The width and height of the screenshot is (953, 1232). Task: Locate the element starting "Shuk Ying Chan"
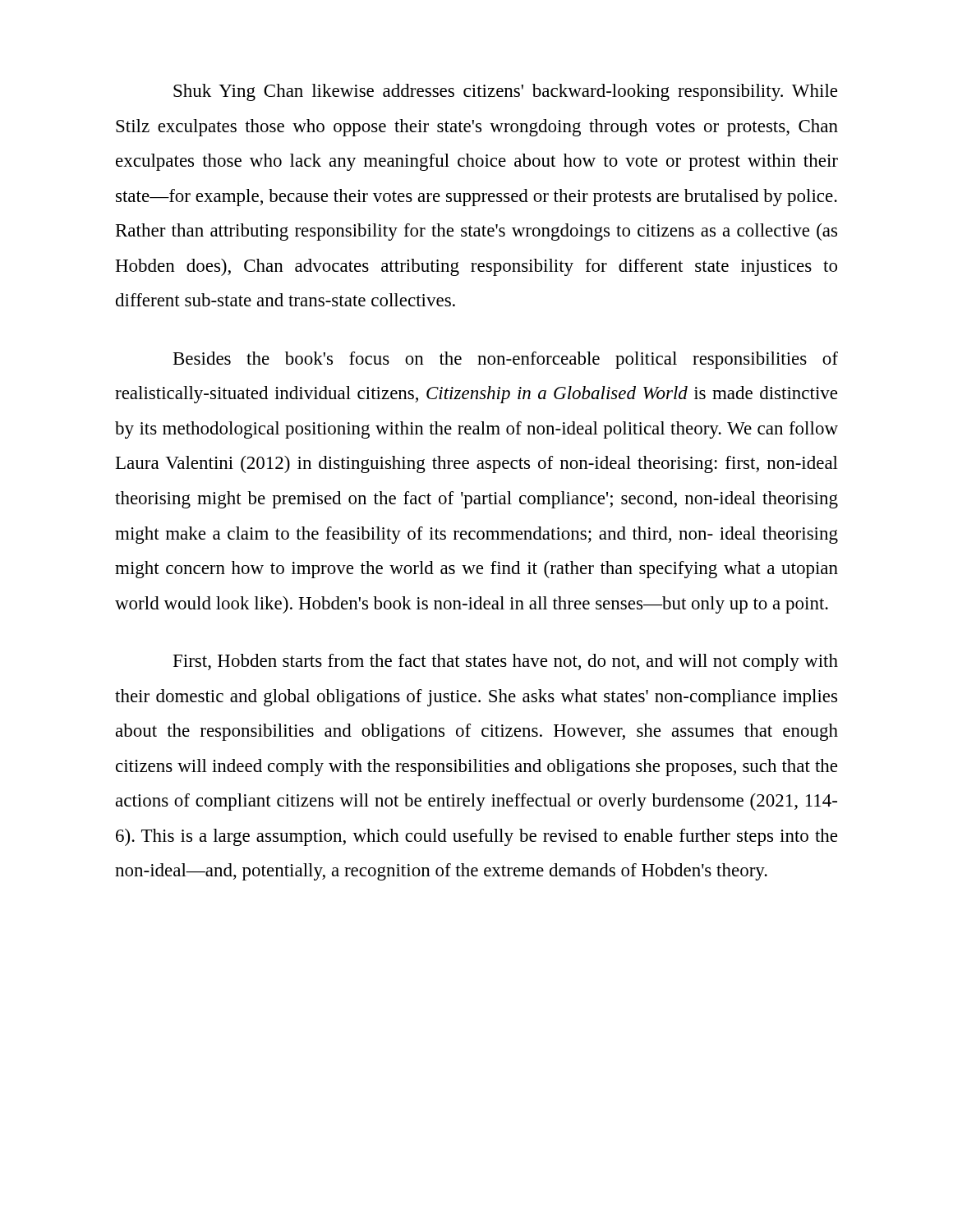tap(476, 196)
